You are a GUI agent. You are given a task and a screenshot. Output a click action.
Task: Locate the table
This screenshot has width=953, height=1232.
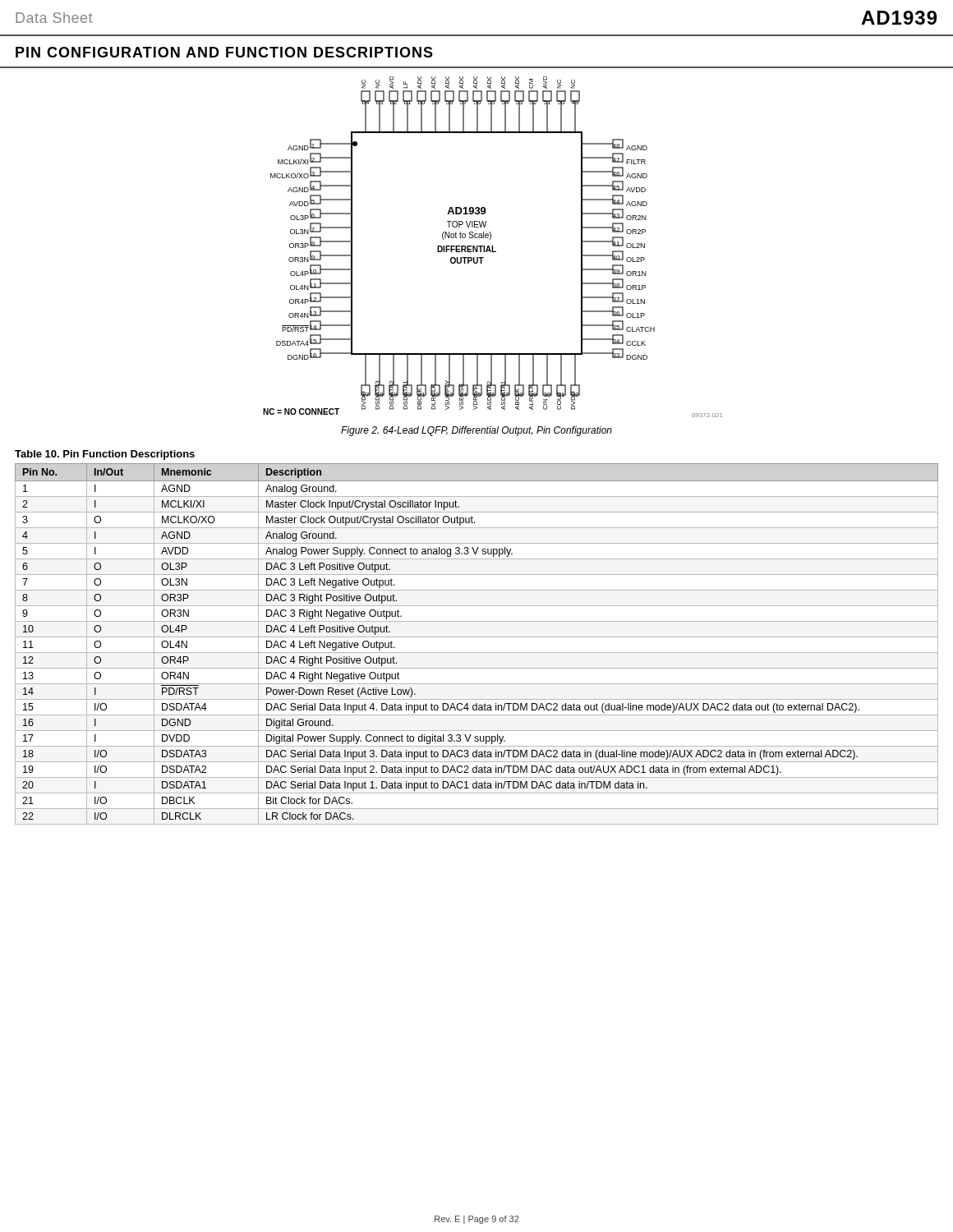pyautogui.click(x=476, y=644)
